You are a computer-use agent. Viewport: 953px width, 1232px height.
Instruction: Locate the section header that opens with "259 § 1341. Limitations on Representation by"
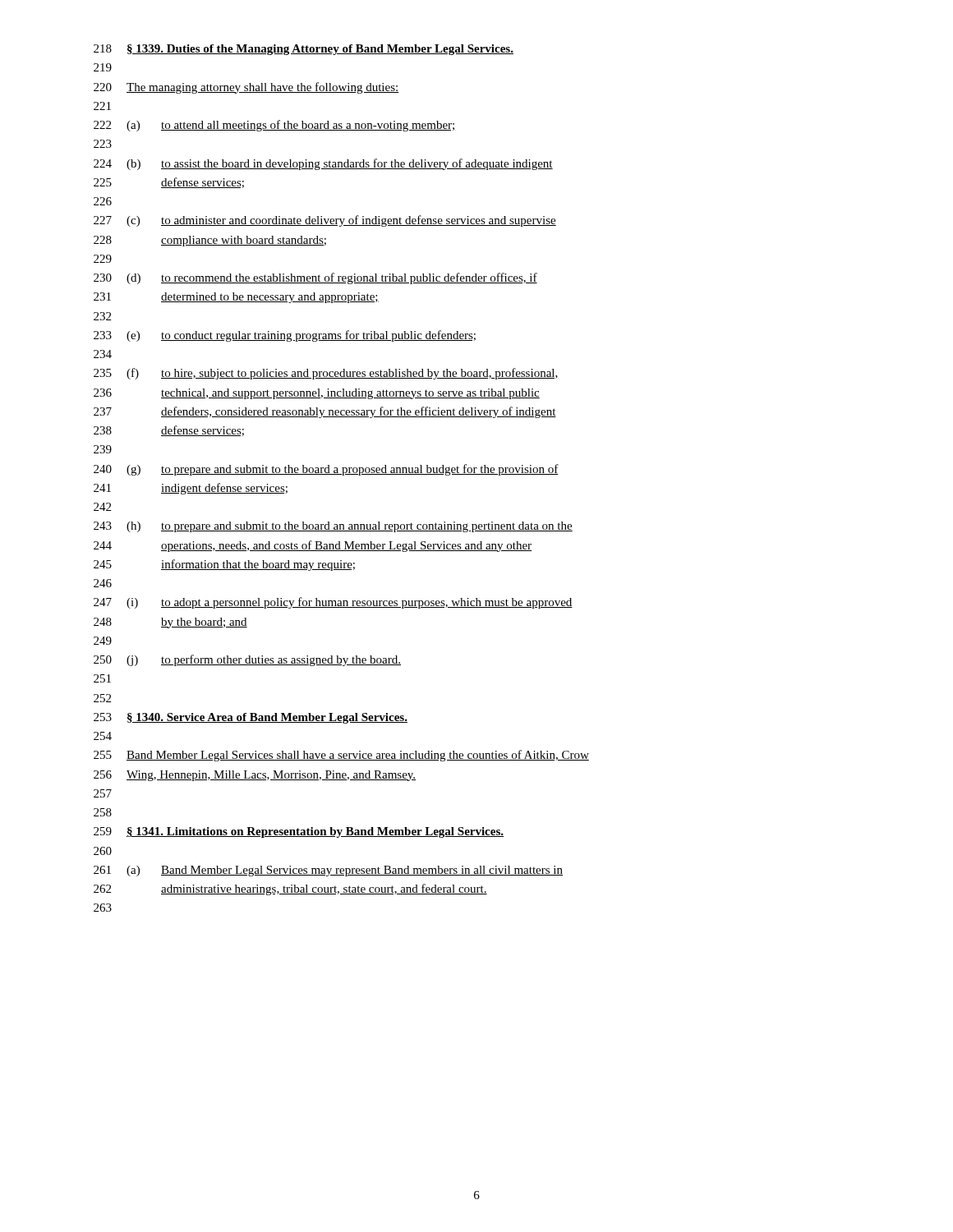476,832
